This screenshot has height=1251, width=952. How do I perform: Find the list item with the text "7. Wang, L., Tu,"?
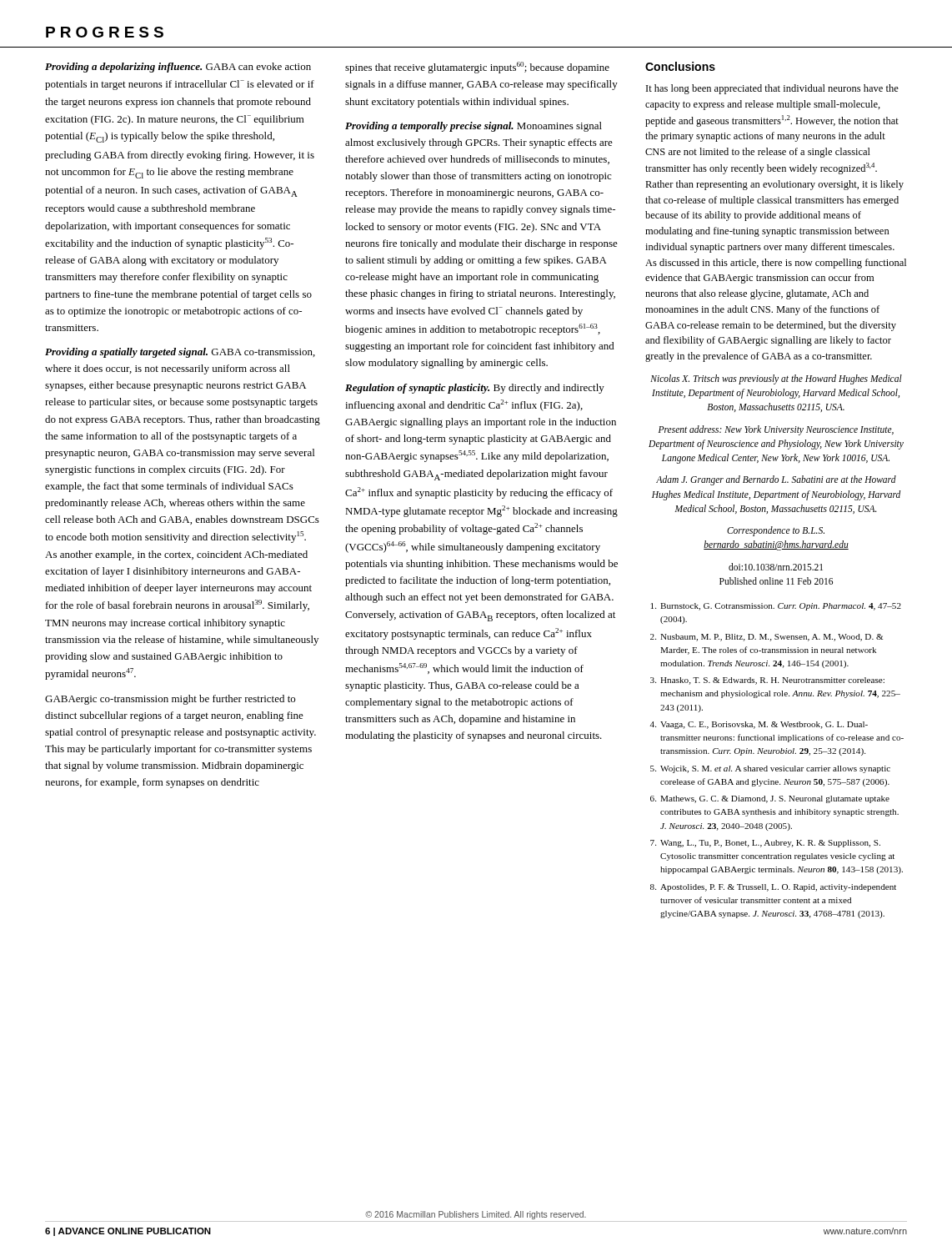pyautogui.click(x=776, y=856)
